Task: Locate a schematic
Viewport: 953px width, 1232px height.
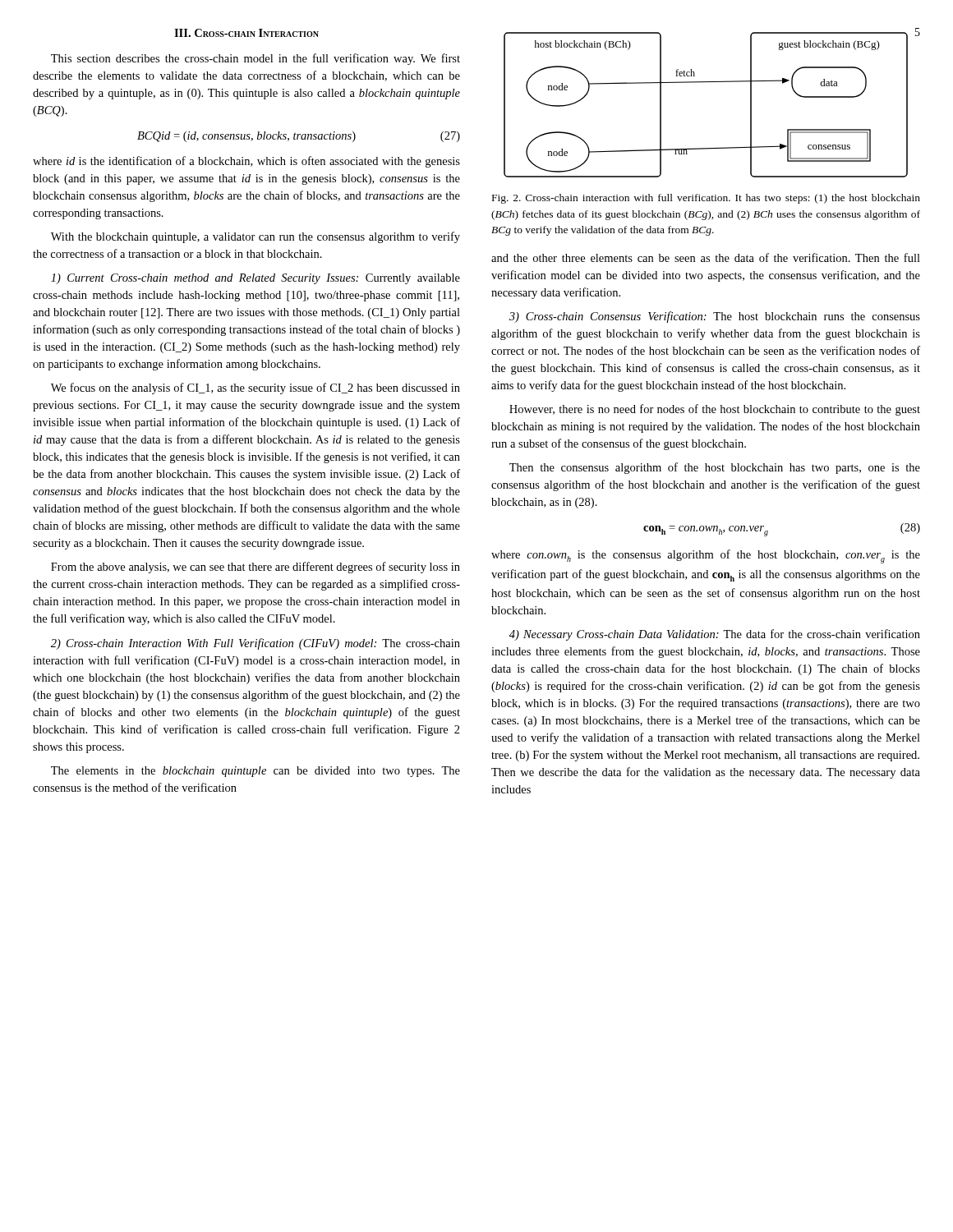Action: [x=706, y=105]
